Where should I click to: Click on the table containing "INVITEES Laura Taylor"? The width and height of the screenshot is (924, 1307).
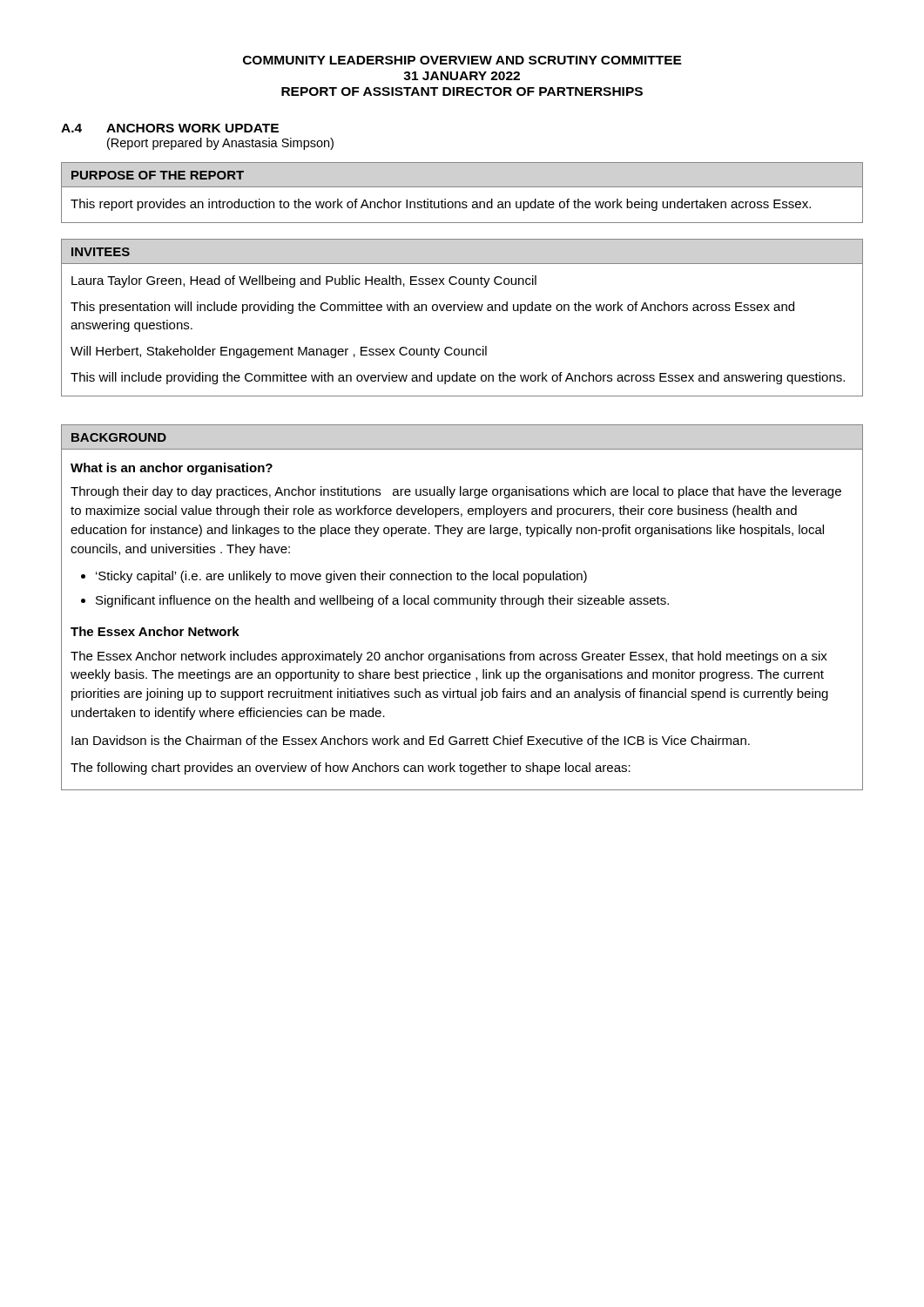click(x=462, y=317)
